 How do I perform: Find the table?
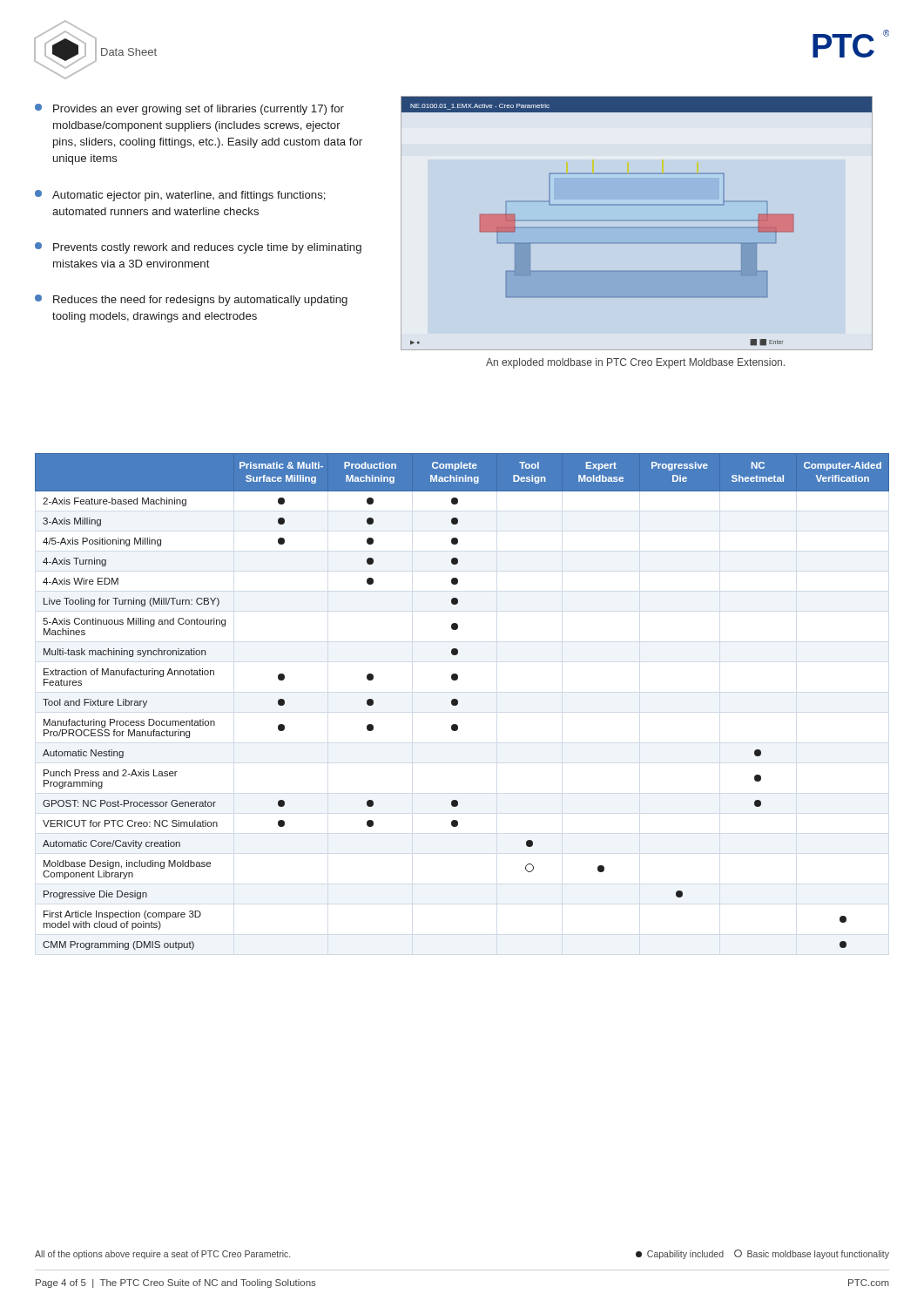pyautogui.click(x=462, y=704)
